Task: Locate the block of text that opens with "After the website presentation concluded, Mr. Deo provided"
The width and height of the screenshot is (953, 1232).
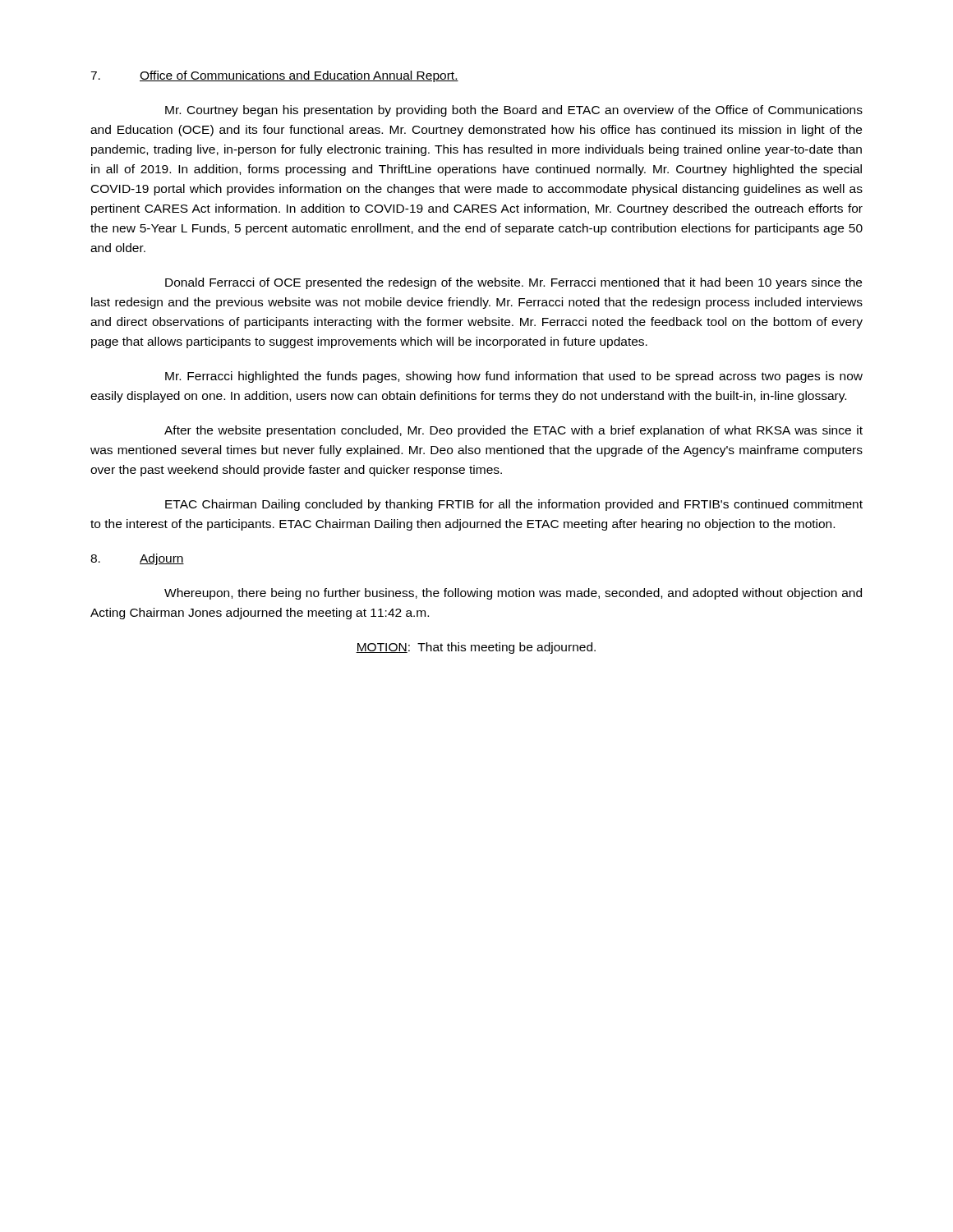Action: coord(476,450)
